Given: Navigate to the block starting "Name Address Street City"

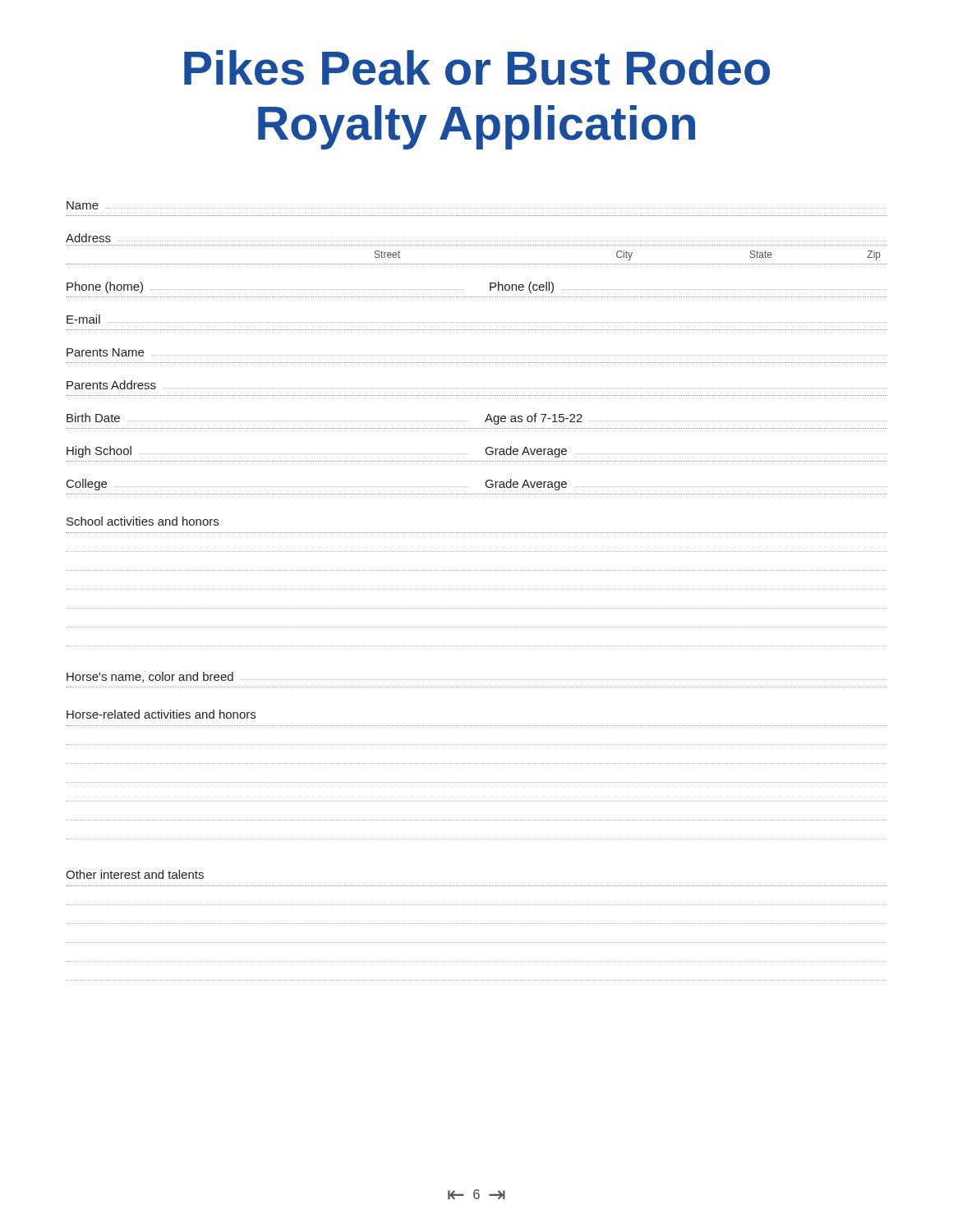Looking at the screenshot, I should point(476,582).
